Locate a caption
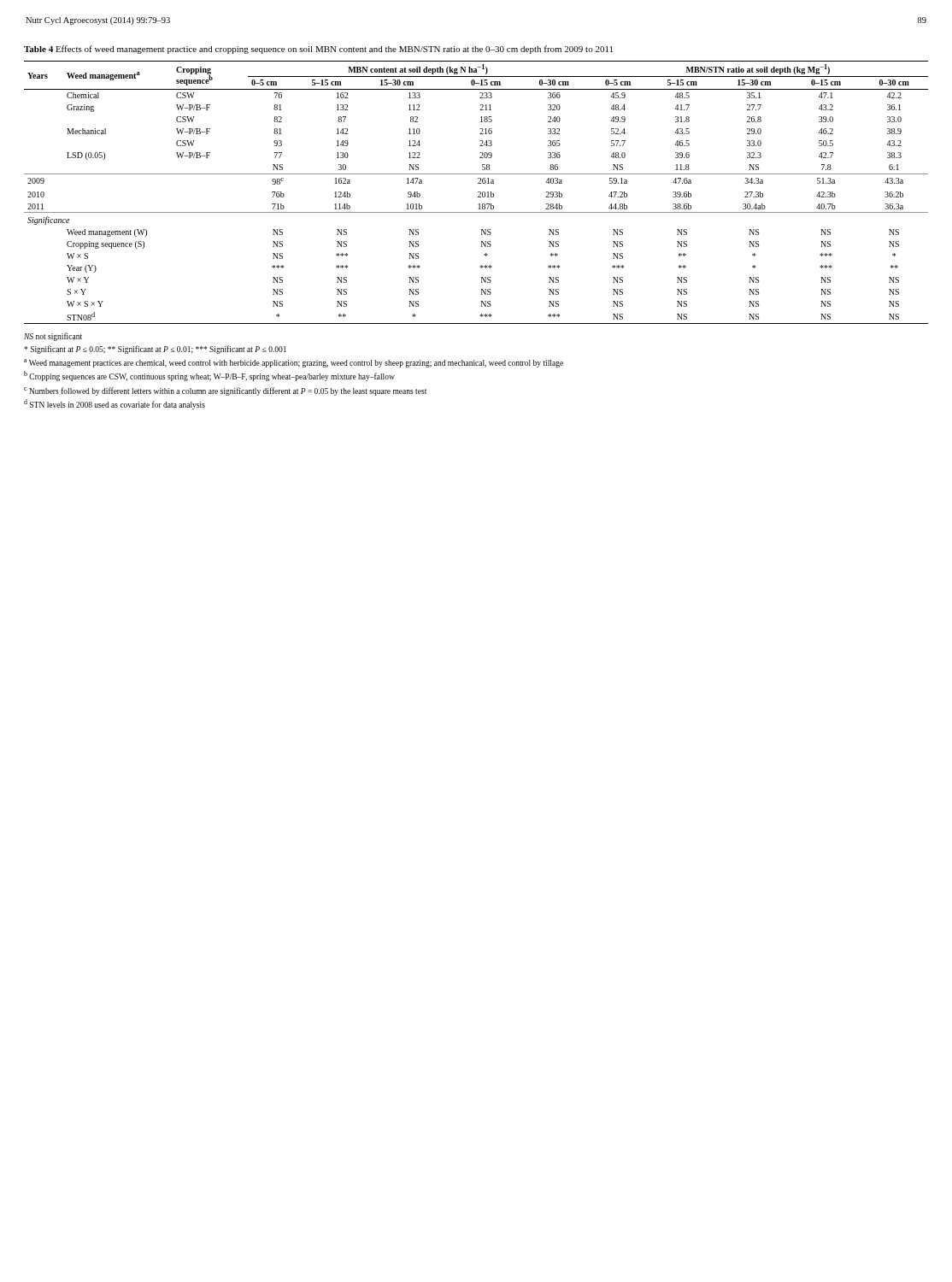Screen dimensions: 1282x952 coord(319,49)
